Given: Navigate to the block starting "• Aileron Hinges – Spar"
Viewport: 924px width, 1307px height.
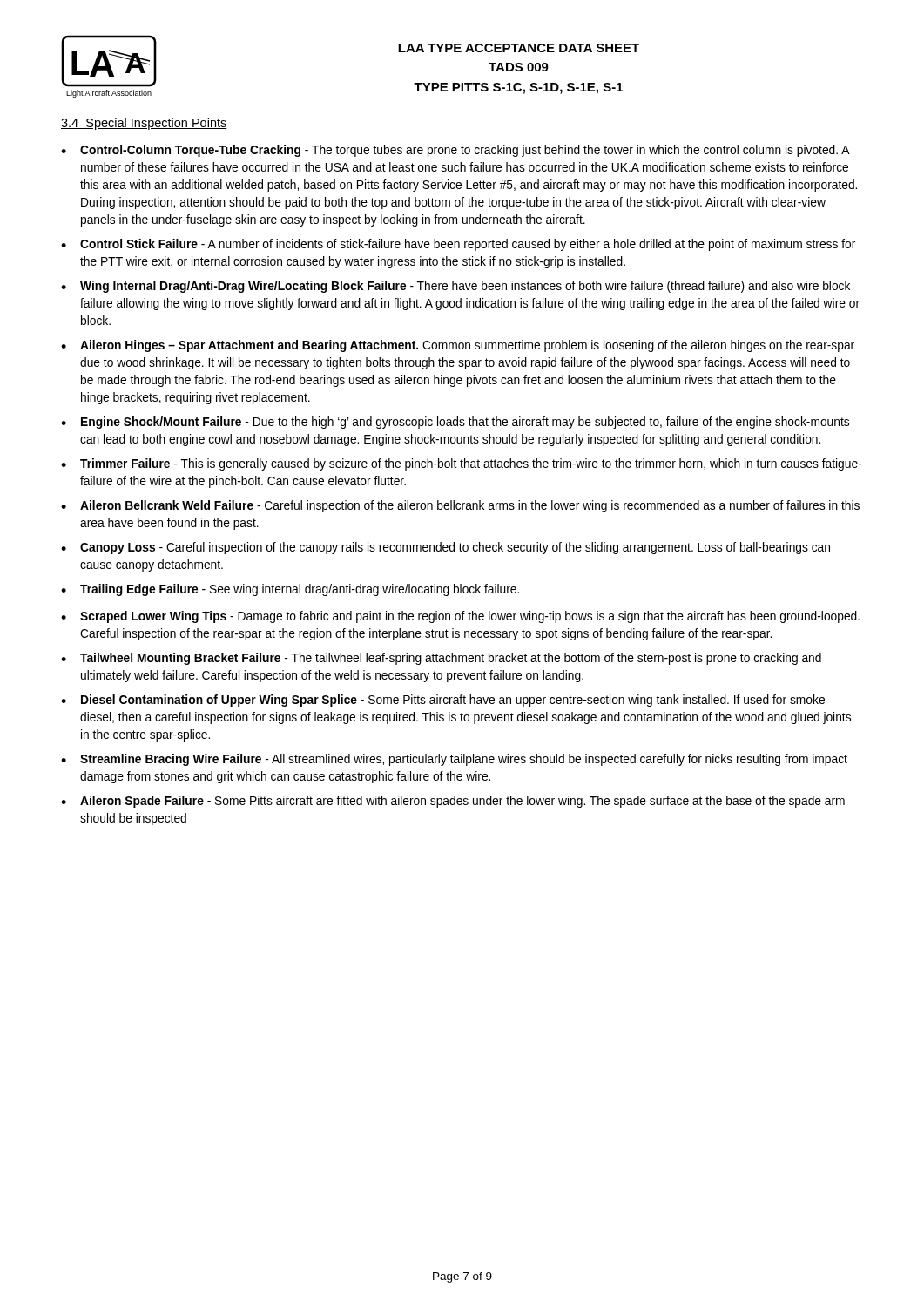Looking at the screenshot, I should tap(462, 372).
